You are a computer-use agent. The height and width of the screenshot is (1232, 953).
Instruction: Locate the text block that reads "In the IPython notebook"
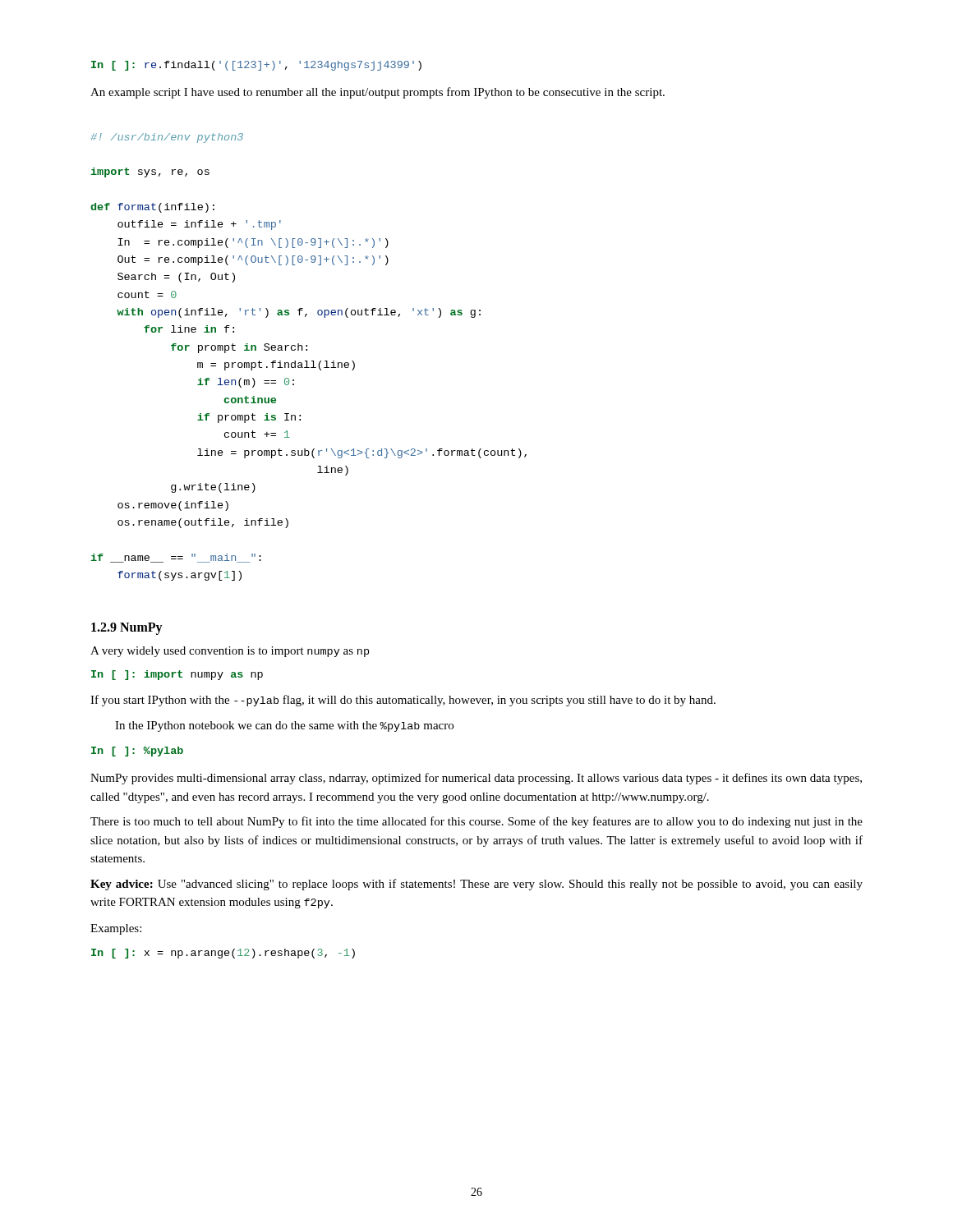(x=285, y=726)
